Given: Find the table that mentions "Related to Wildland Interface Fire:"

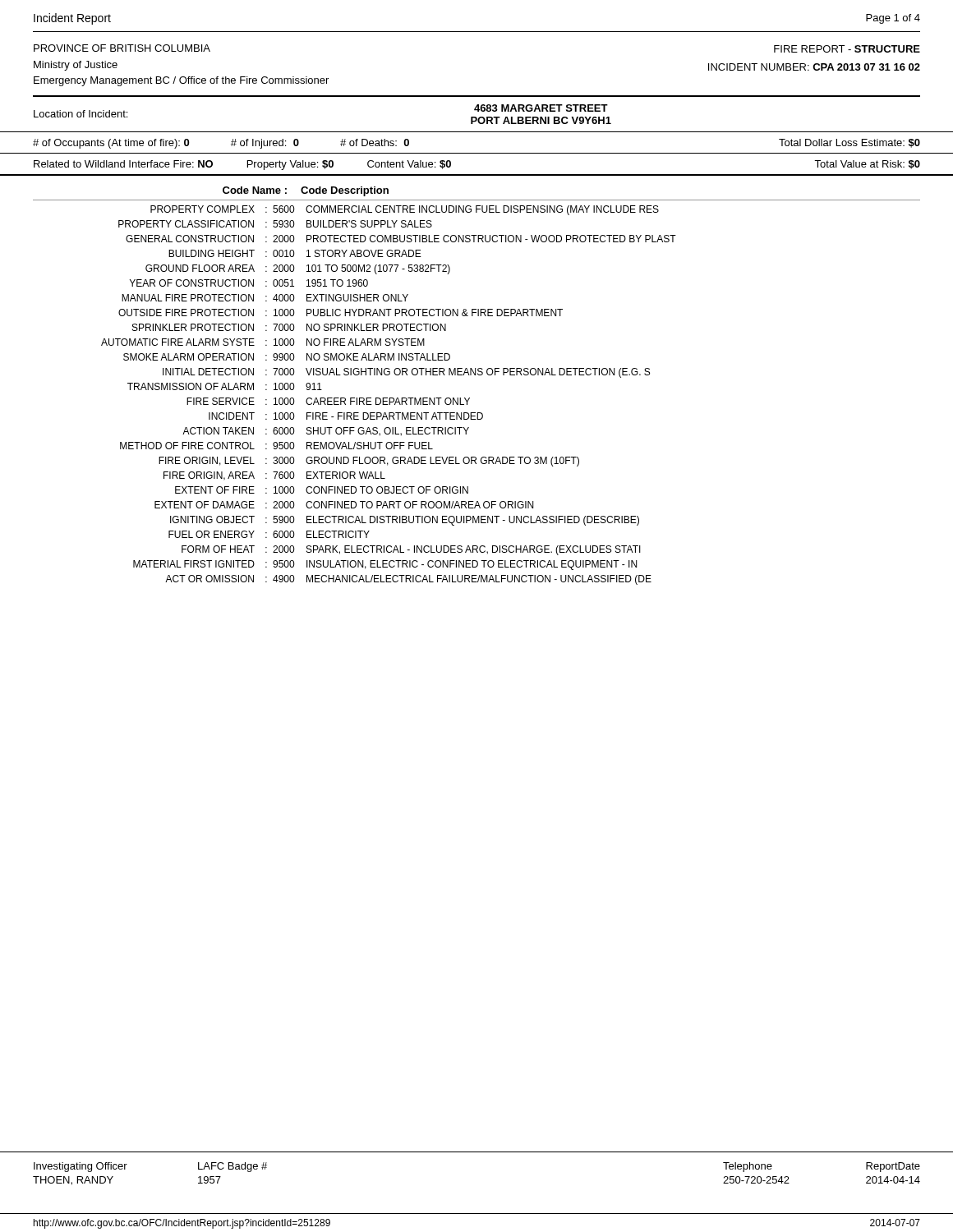Looking at the screenshot, I should (x=476, y=164).
